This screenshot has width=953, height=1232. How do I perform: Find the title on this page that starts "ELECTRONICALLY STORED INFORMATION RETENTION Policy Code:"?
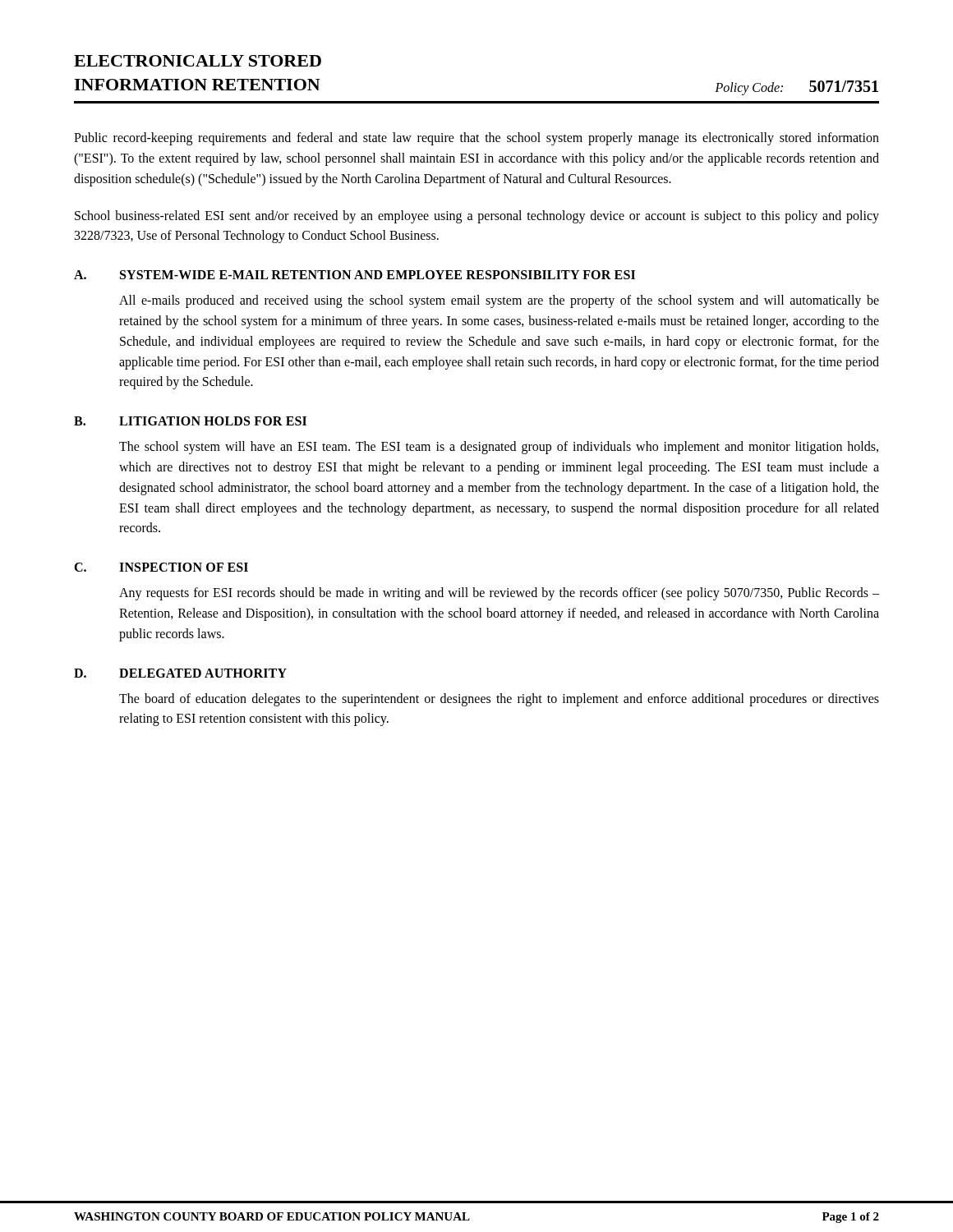[198, 61]
